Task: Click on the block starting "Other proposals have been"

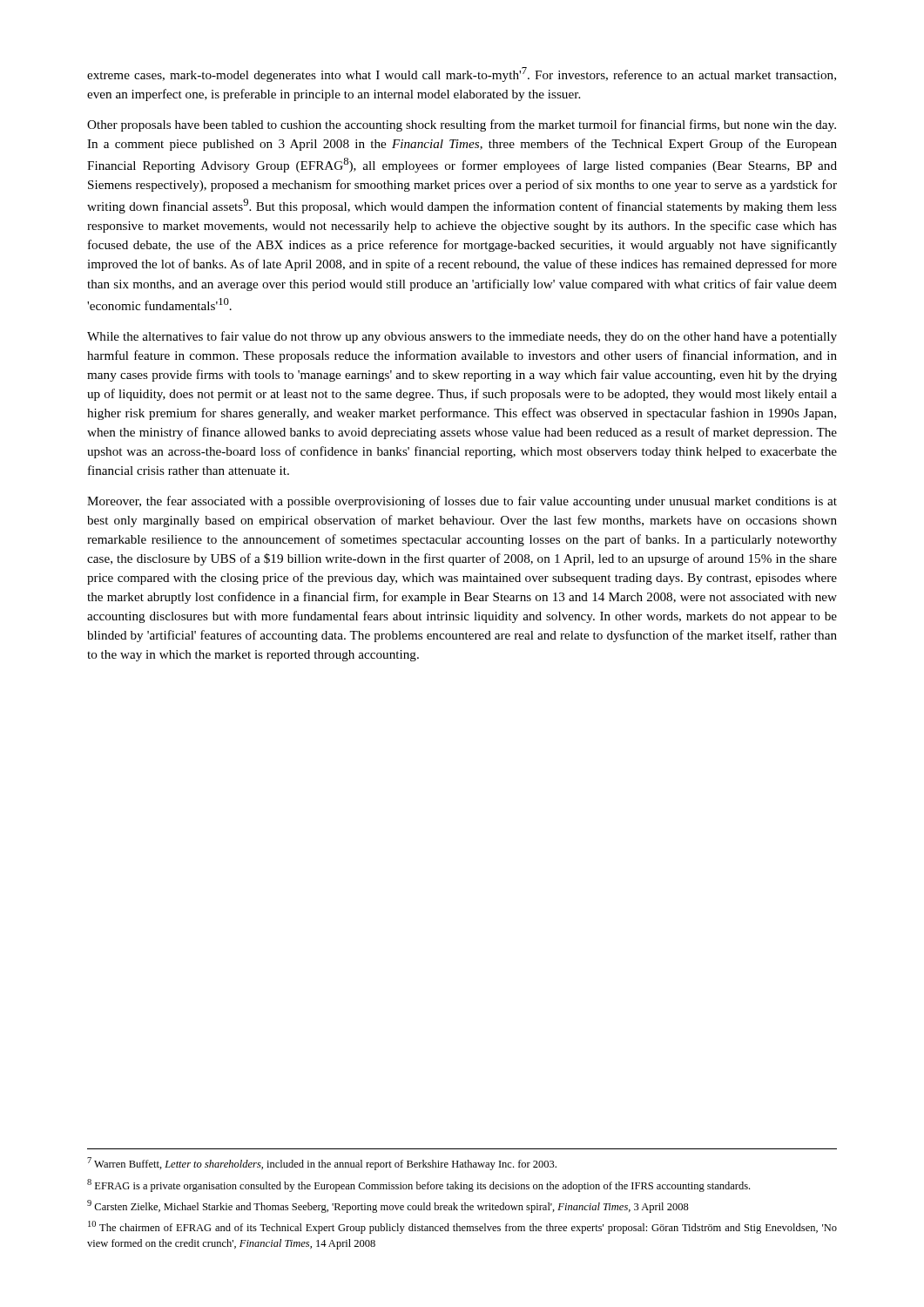Action: pos(462,215)
